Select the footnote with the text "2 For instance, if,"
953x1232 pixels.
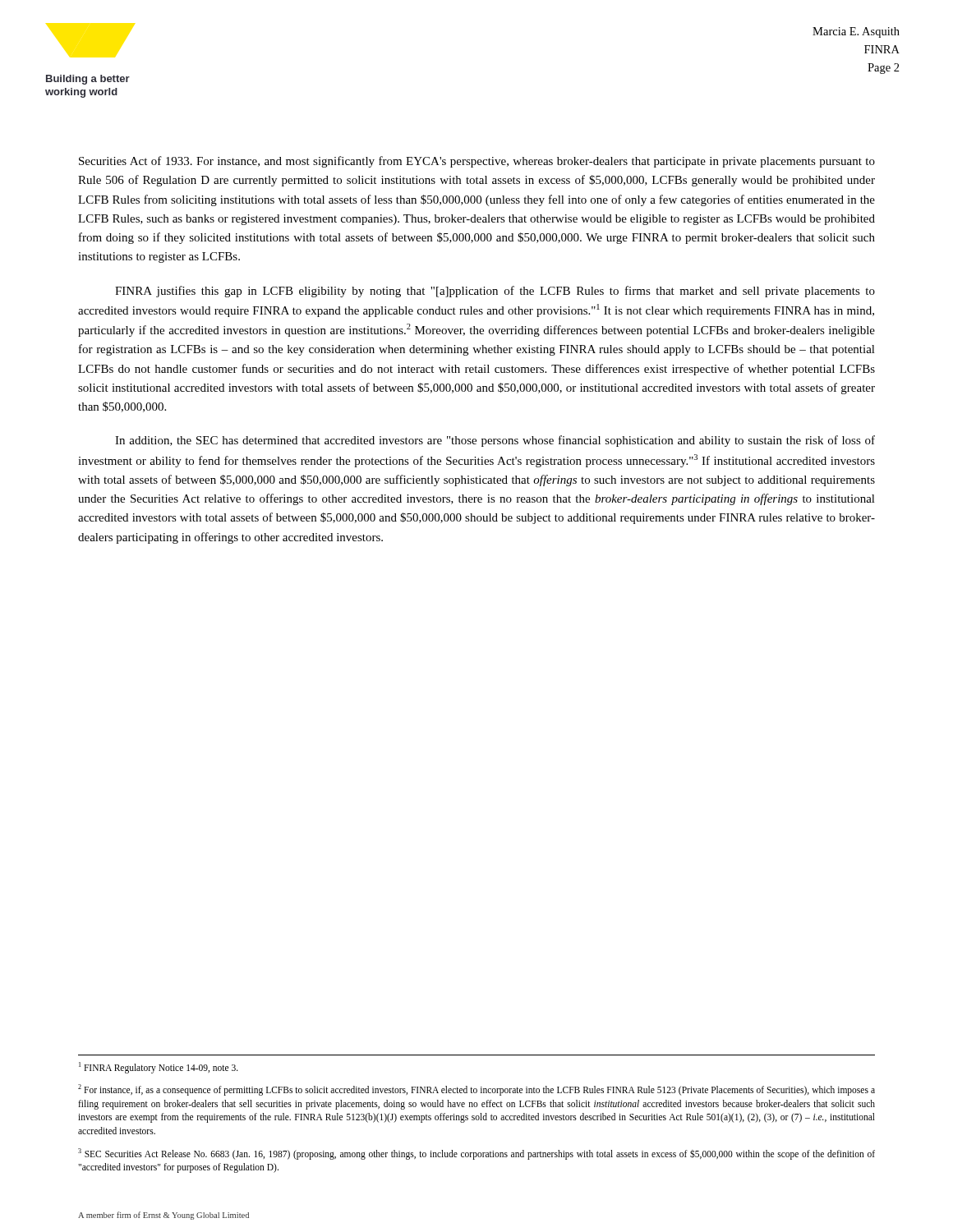tap(476, 1110)
